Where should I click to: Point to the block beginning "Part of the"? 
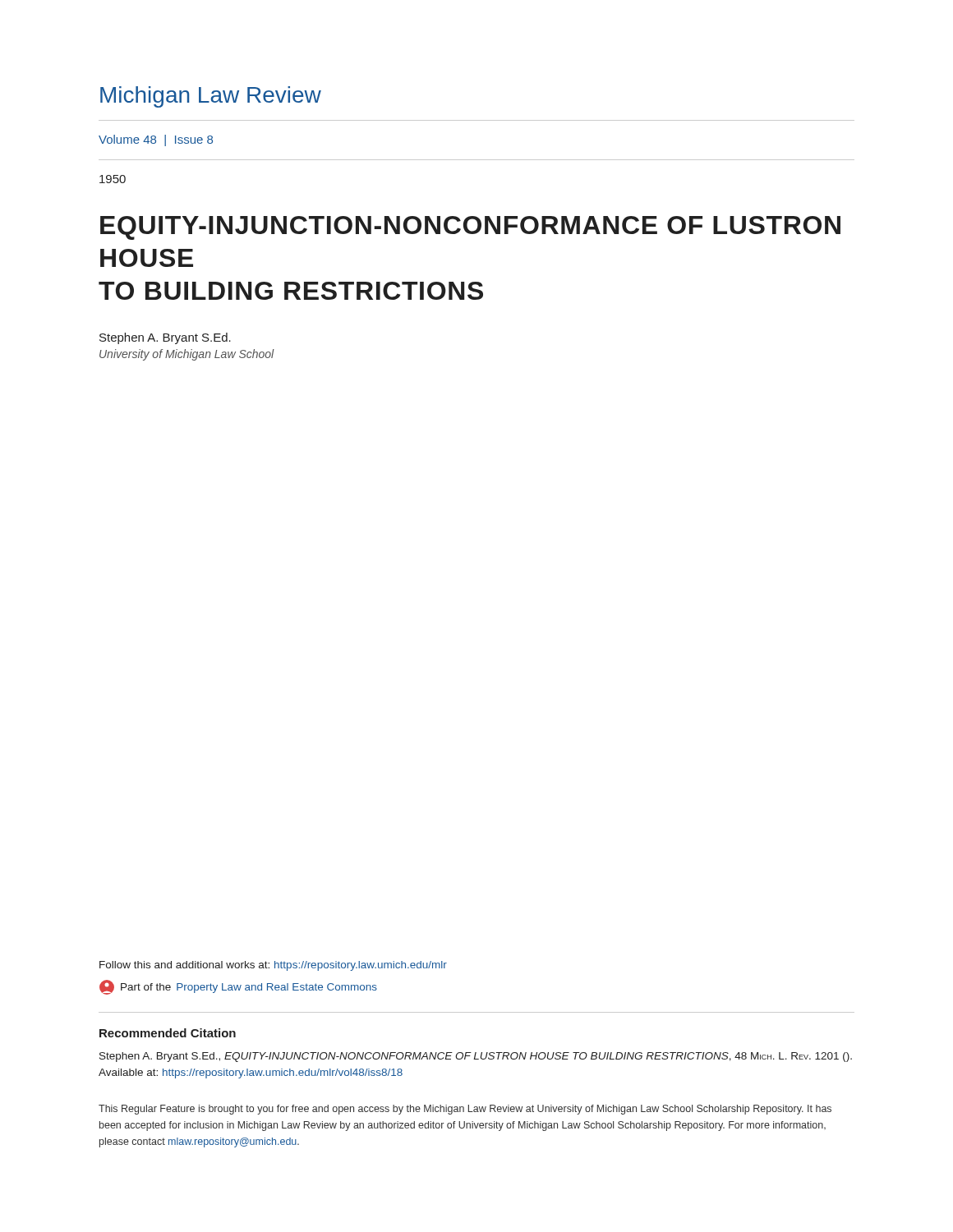pyautogui.click(x=238, y=987)
